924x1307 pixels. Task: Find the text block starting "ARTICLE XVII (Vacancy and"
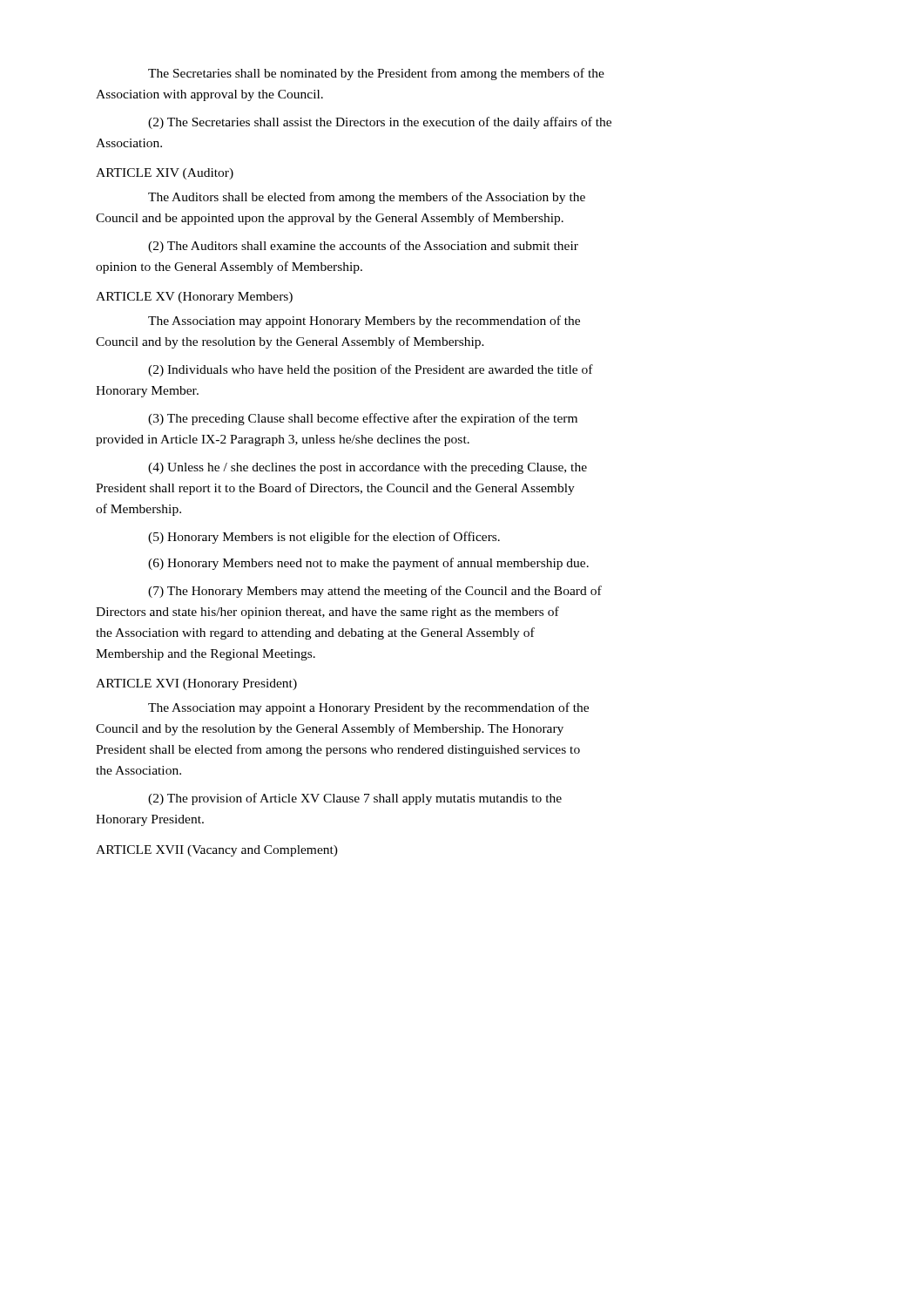tap(217, 849)
